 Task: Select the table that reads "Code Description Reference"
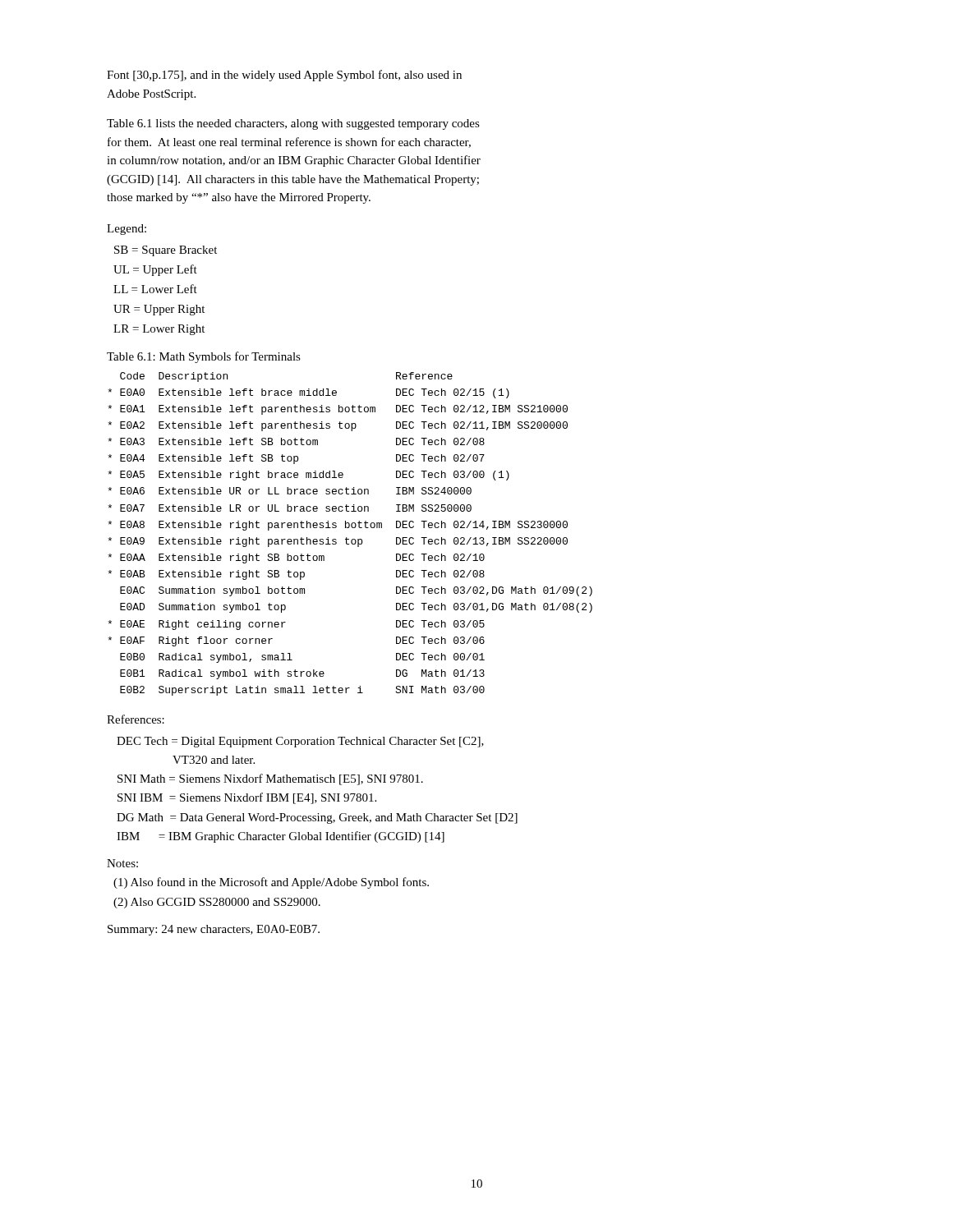pyautogui.click(x=476, y=534)
